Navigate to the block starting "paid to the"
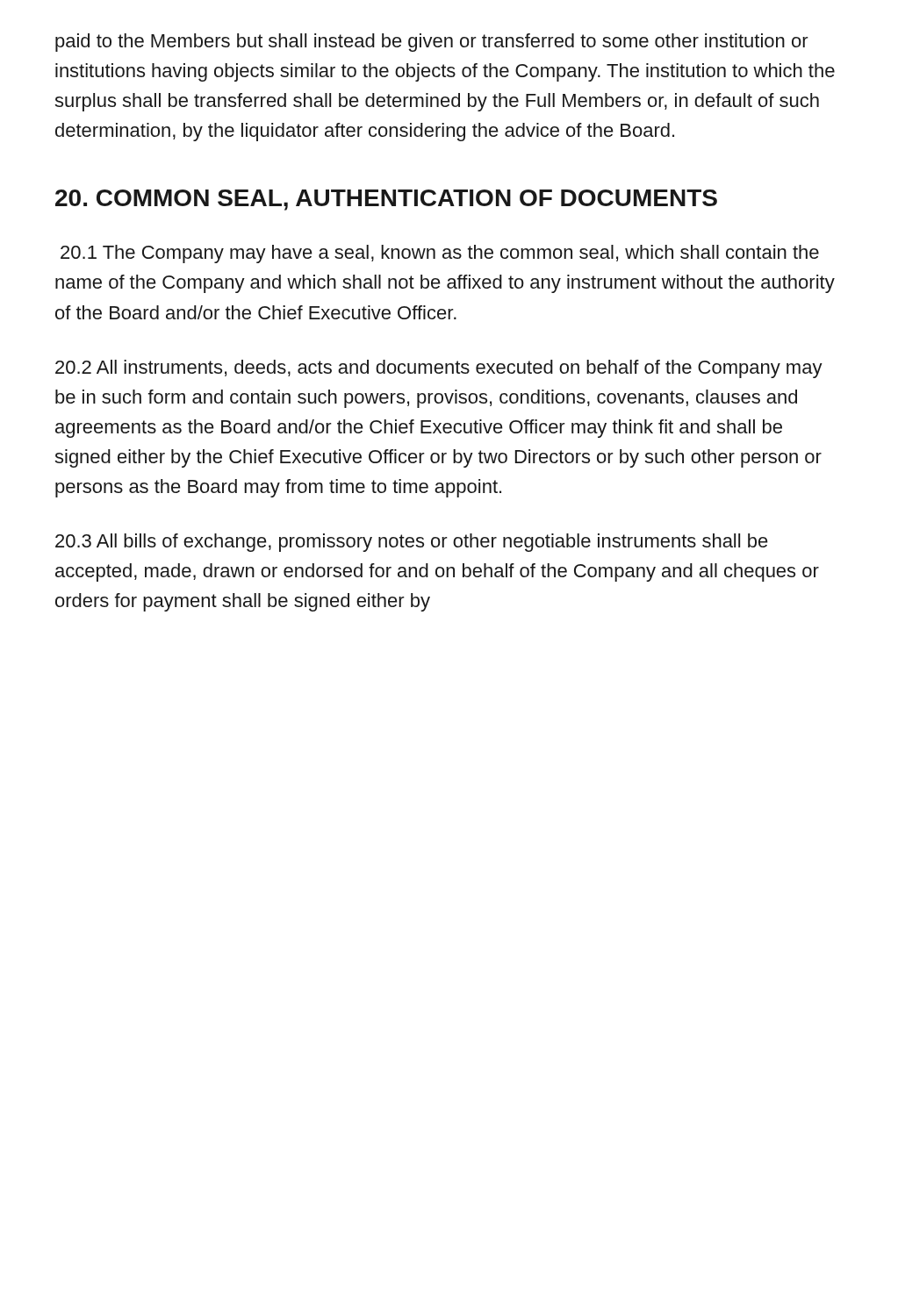The image size is (898, 1316). 445,86
